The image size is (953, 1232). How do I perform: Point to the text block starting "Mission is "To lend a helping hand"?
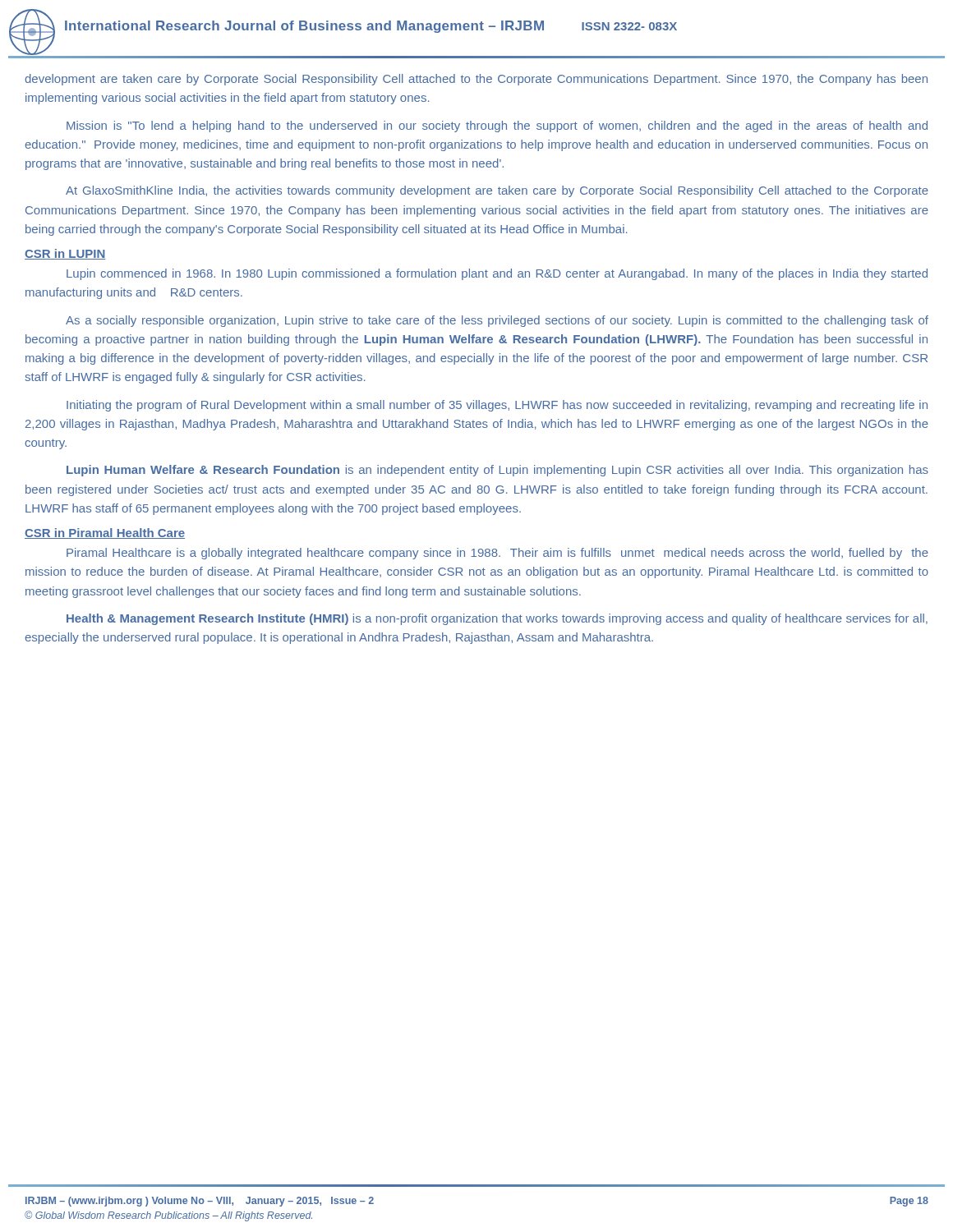[476, 144]
